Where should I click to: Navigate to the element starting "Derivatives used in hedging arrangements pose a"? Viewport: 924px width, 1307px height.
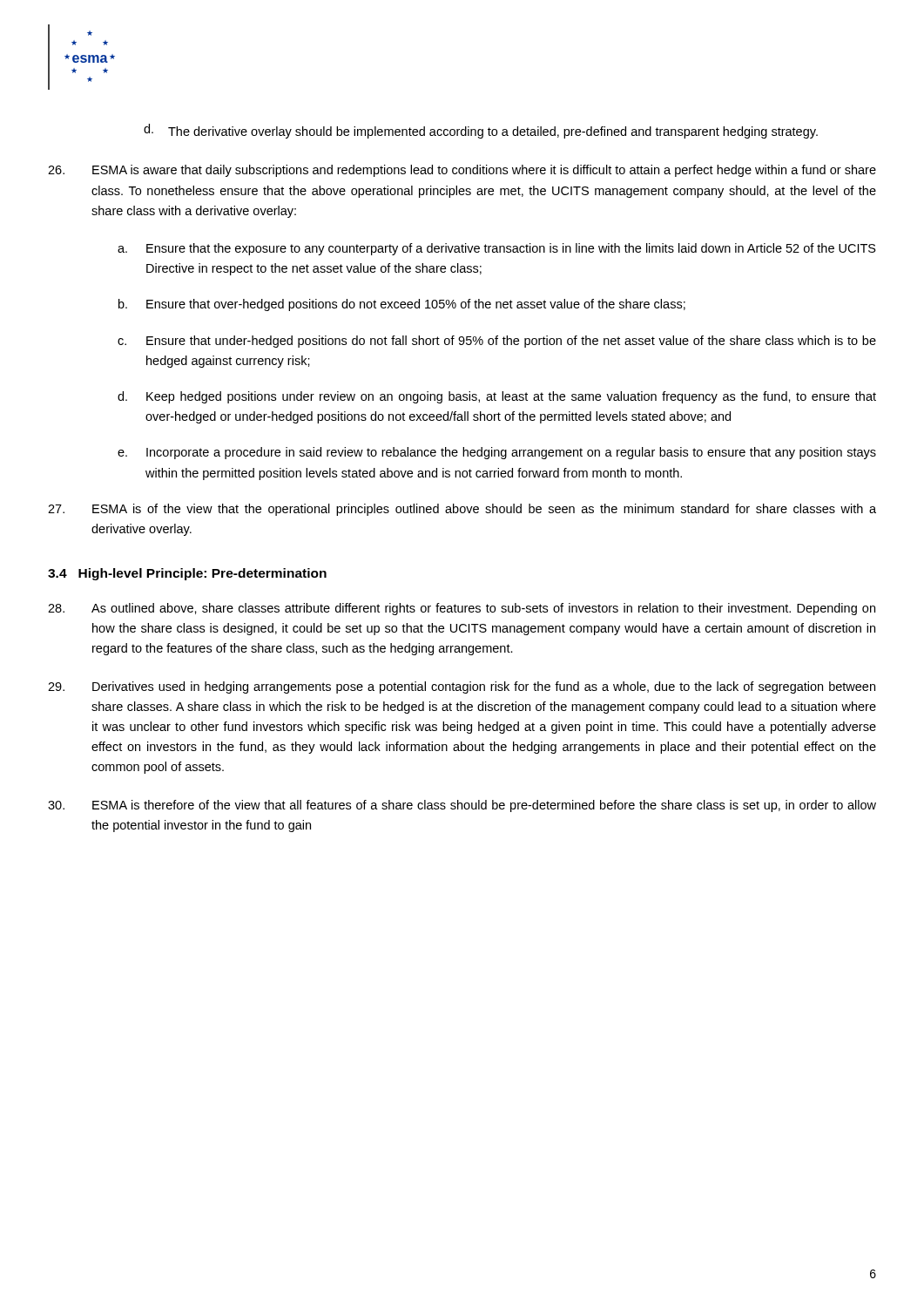(462, 727)
